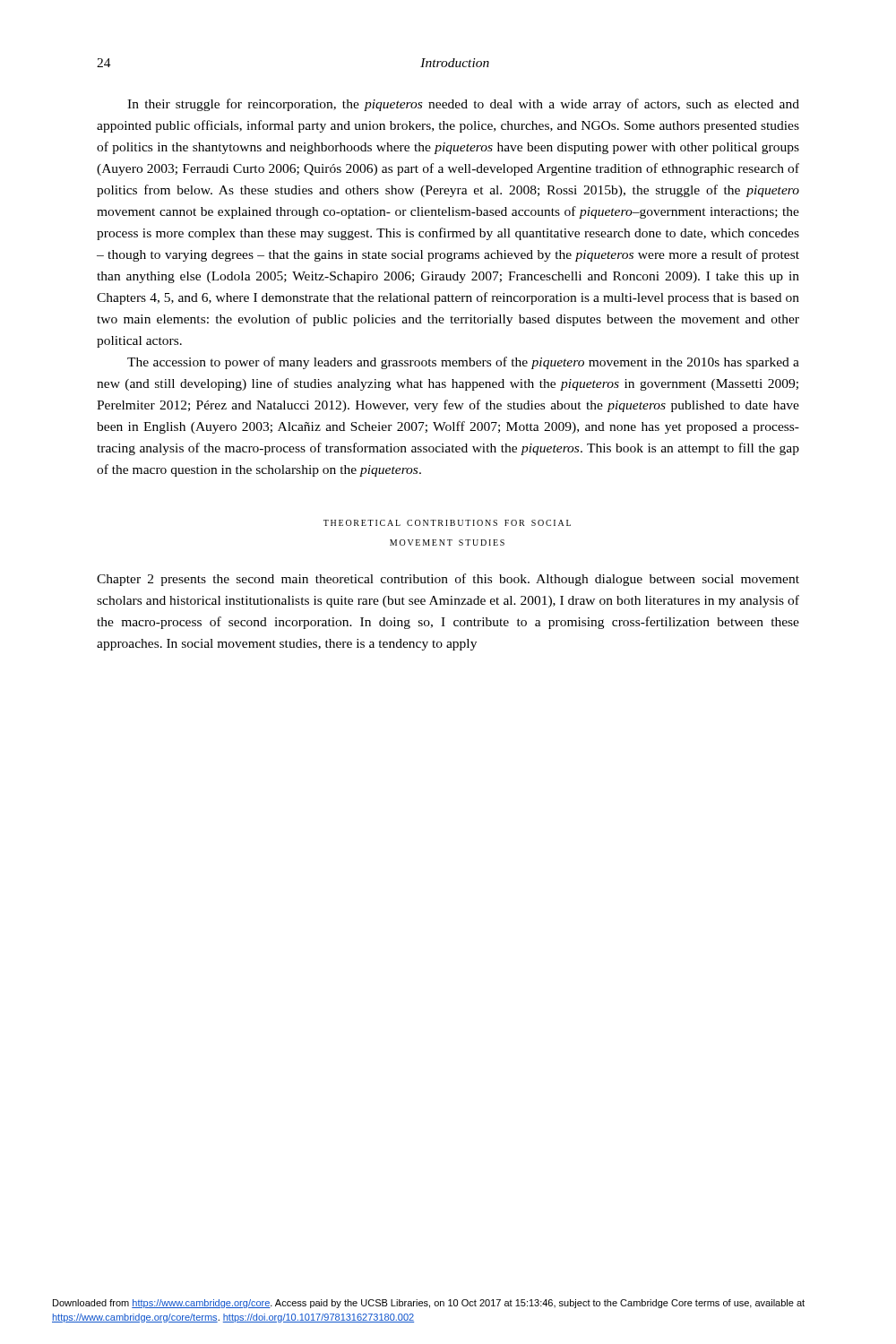Locate the text block that says "The accession to power of many leaders"

pos(448,416)
